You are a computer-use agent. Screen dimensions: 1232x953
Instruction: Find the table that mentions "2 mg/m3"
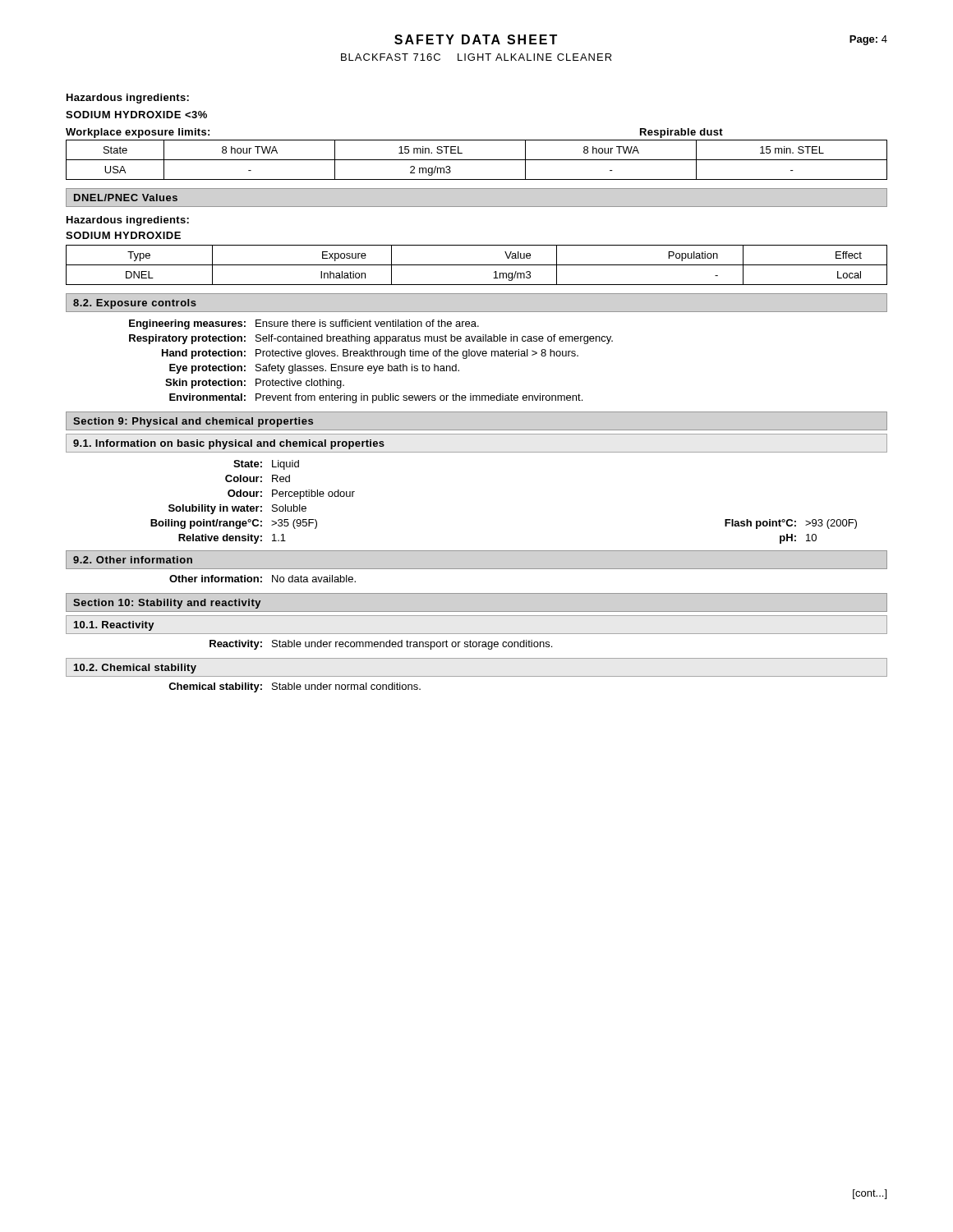(x=476, y=160)
